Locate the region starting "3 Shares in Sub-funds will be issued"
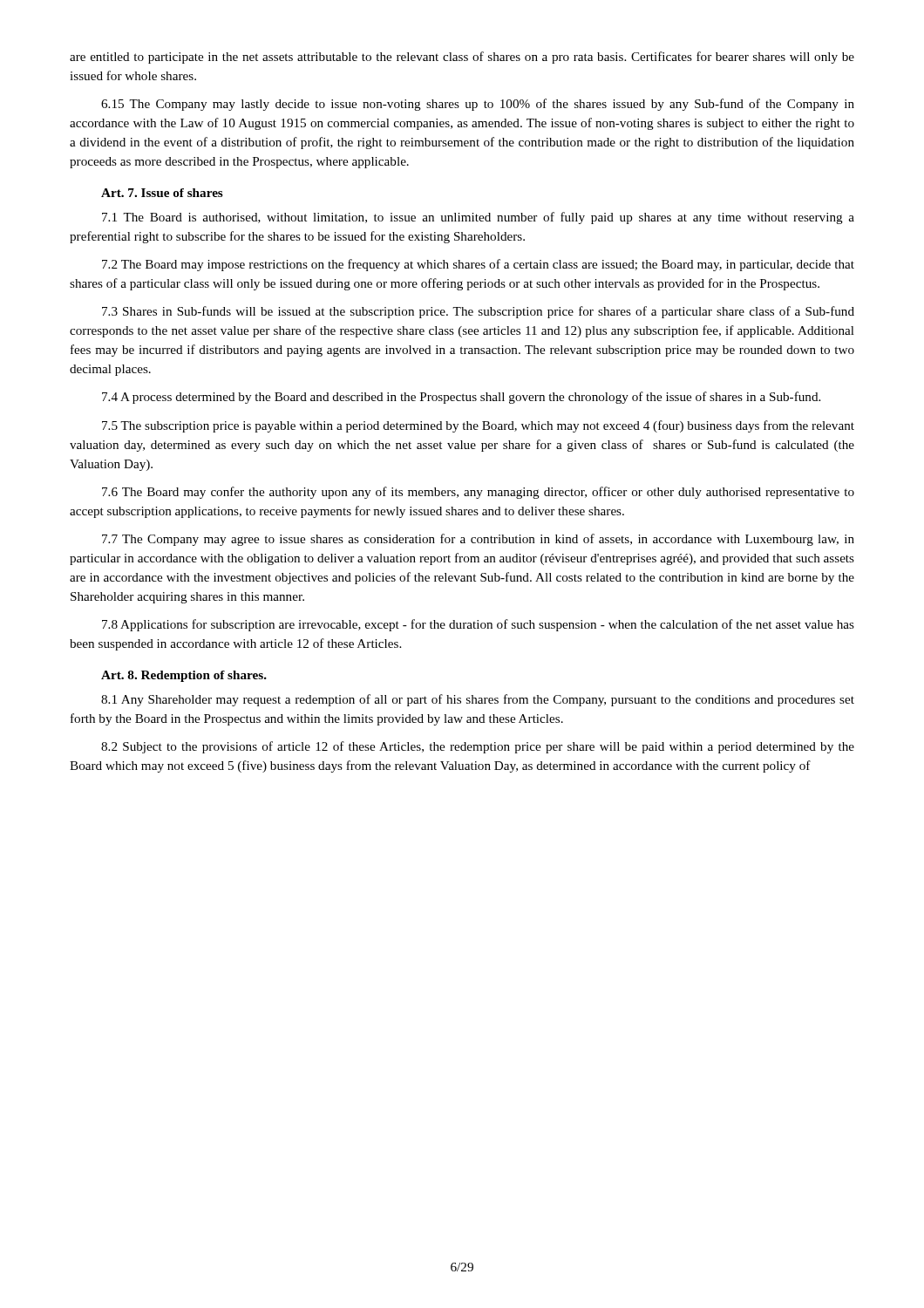The image size is (924, 1308). point(462,340)
